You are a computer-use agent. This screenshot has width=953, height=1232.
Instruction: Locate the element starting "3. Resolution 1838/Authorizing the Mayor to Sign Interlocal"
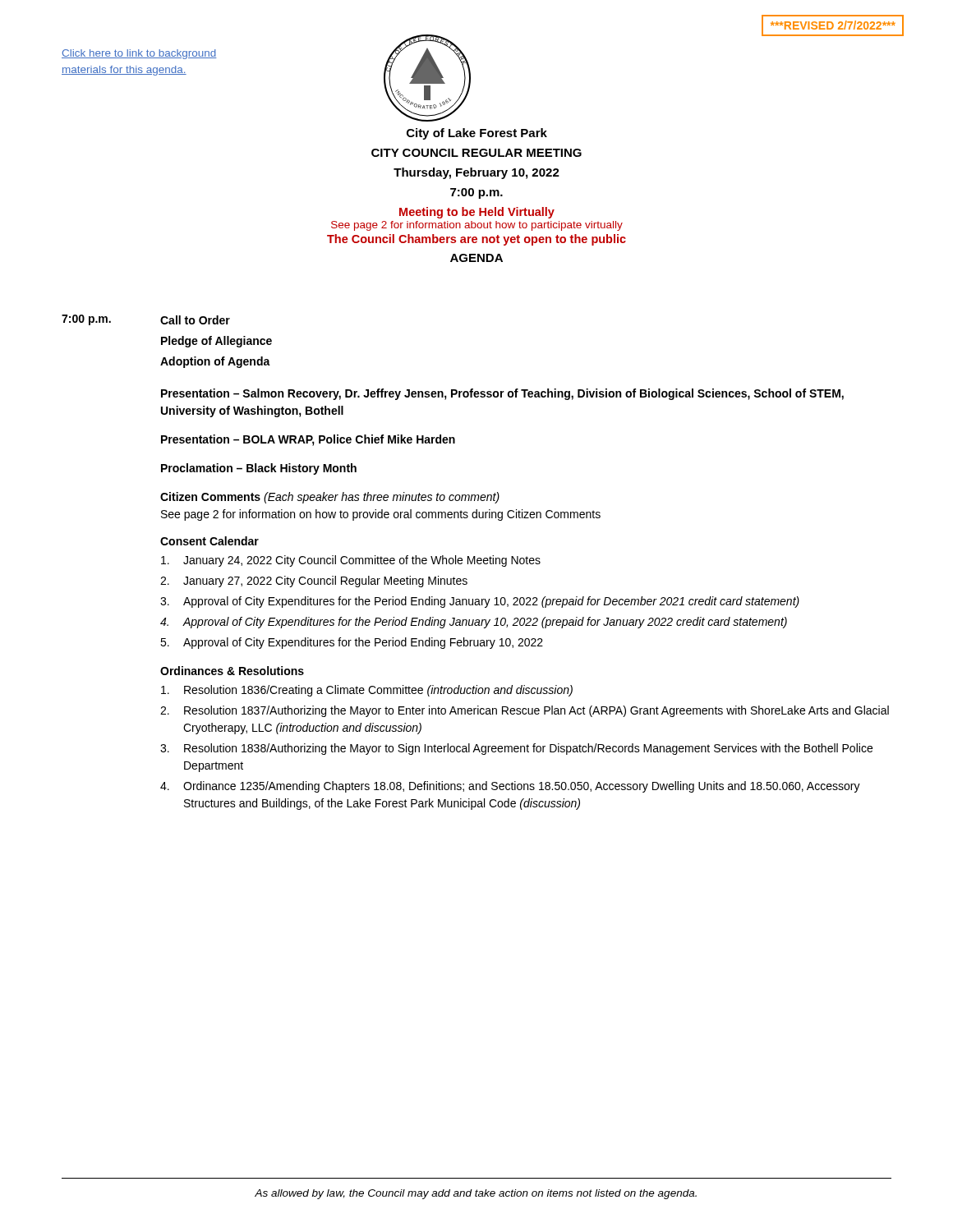(526, 757)
